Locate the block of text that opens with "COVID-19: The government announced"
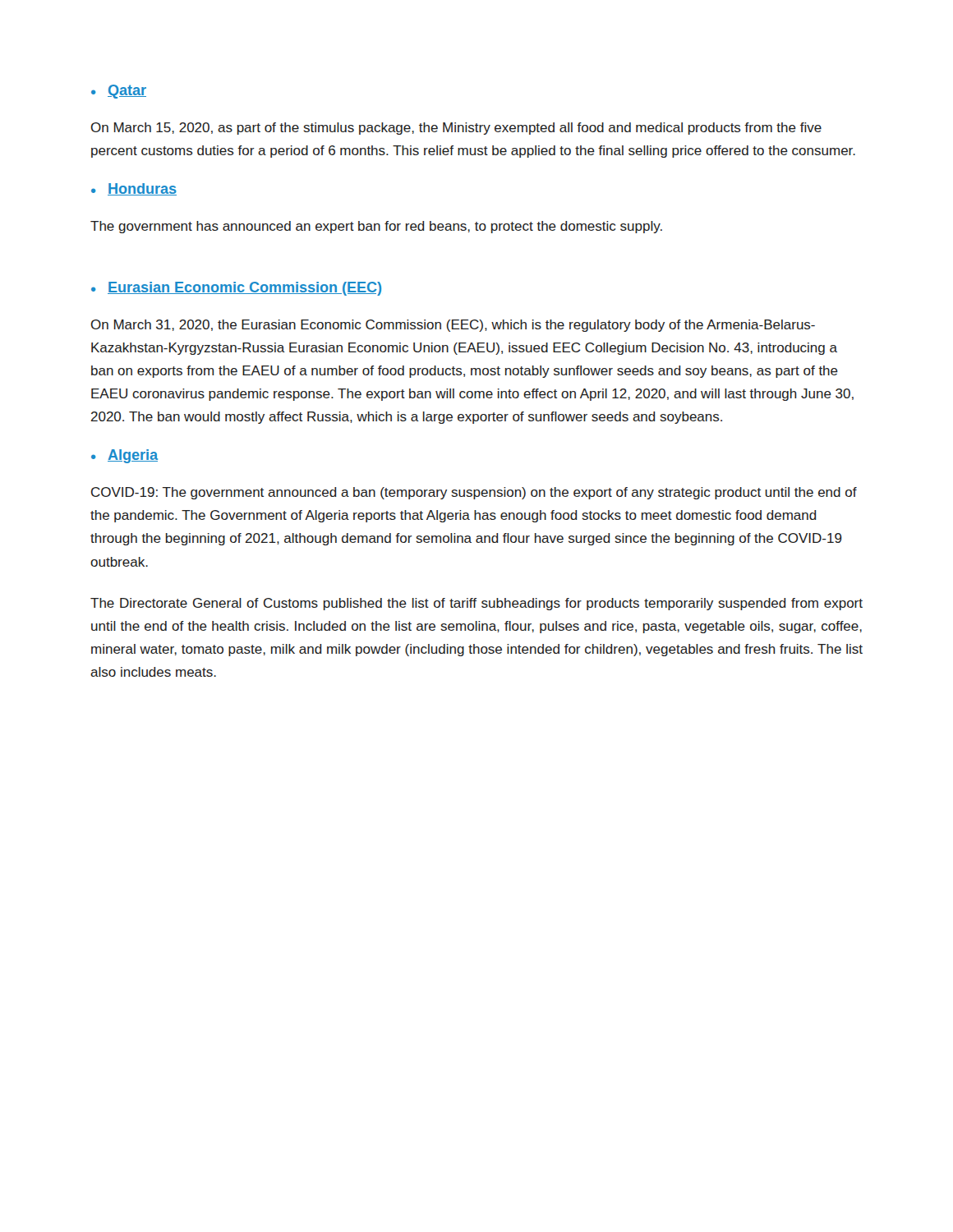953x1232 pixels. (473, 527)
